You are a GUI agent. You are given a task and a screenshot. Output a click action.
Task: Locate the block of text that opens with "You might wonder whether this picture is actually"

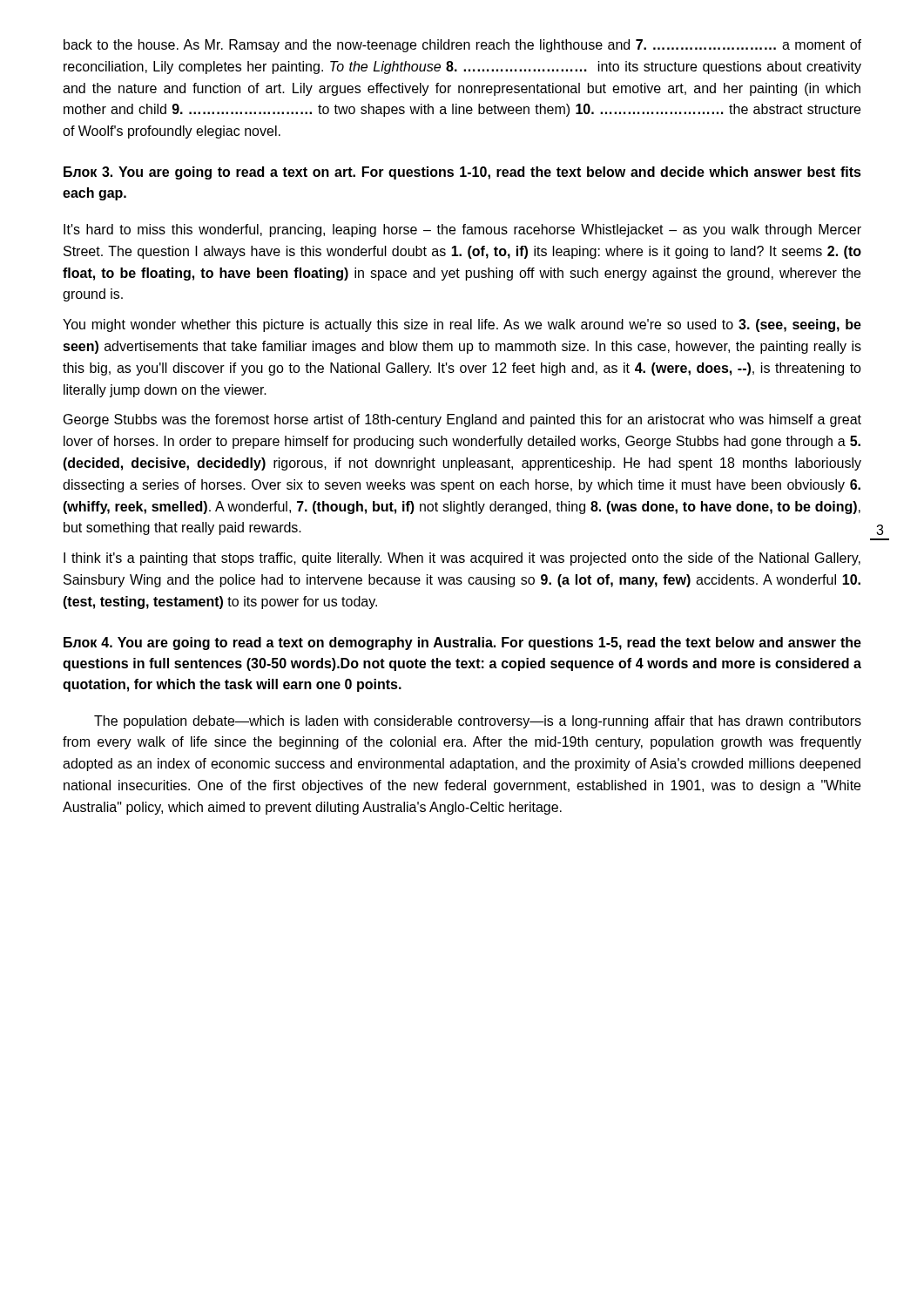(x=462, y=358)
